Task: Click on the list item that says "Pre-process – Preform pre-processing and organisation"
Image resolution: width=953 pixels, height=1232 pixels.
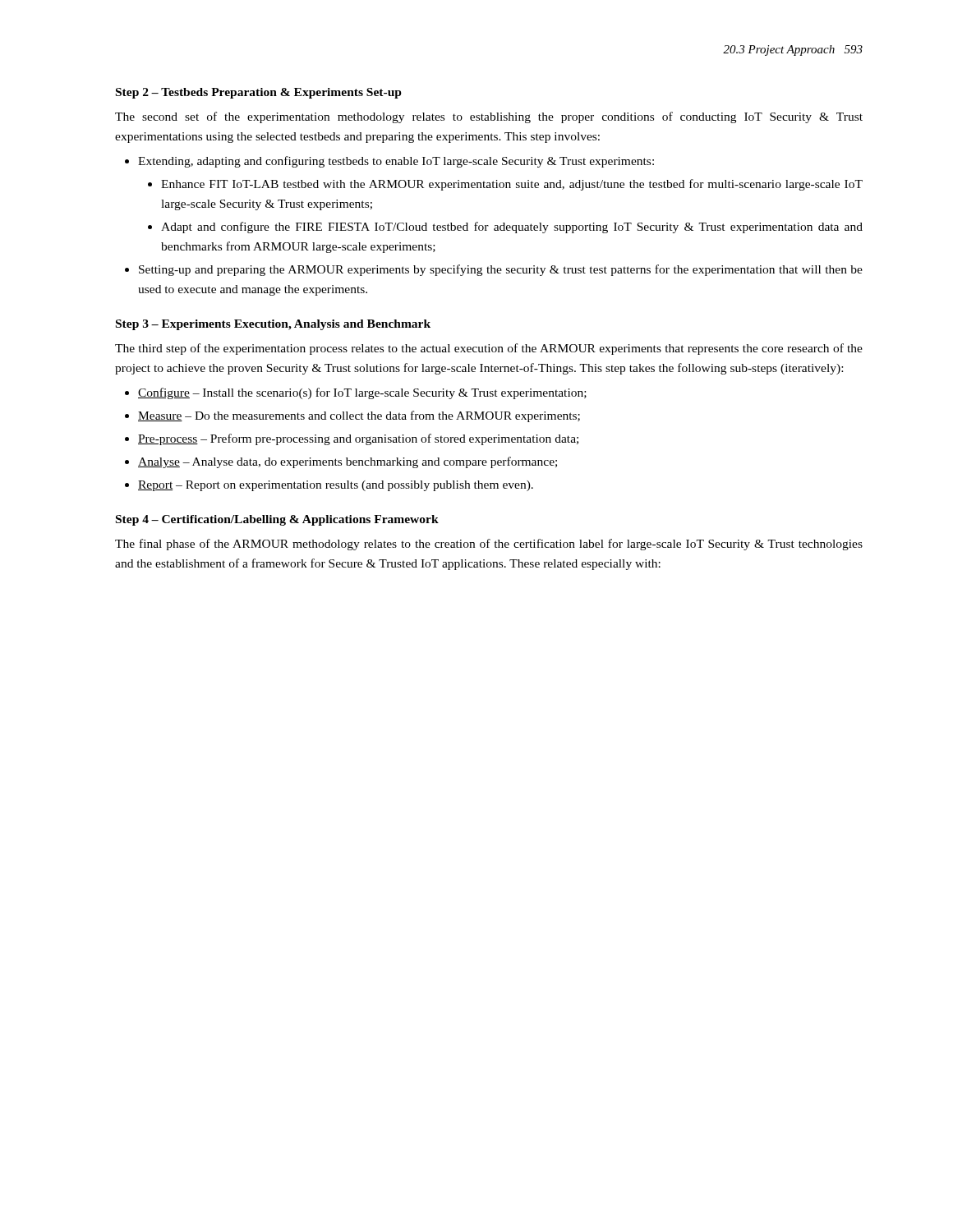Action: [x=359, y=438]
